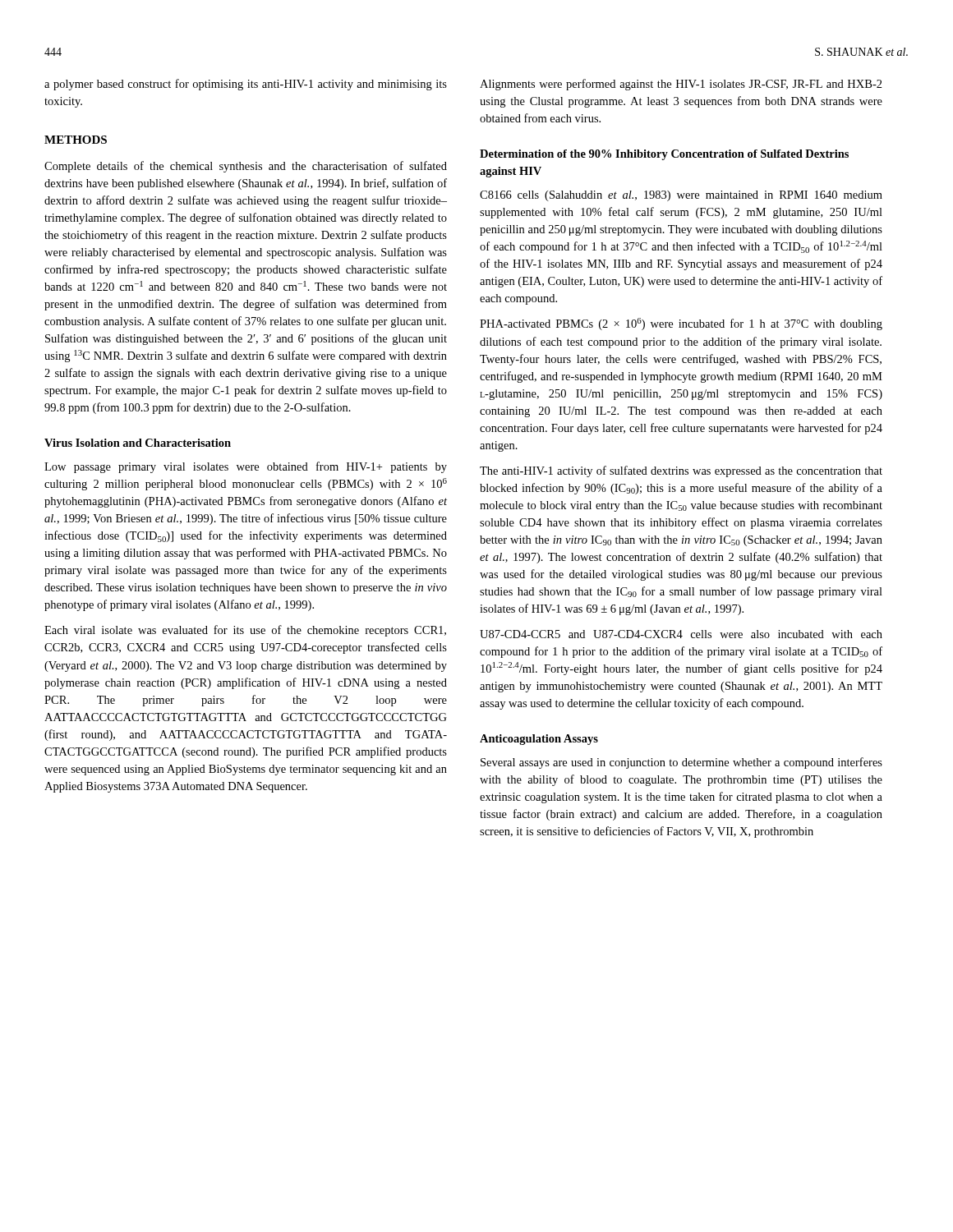Point to the block beginning "Complete details of the"
The image size is (953, 1232).
click(246, 287)
